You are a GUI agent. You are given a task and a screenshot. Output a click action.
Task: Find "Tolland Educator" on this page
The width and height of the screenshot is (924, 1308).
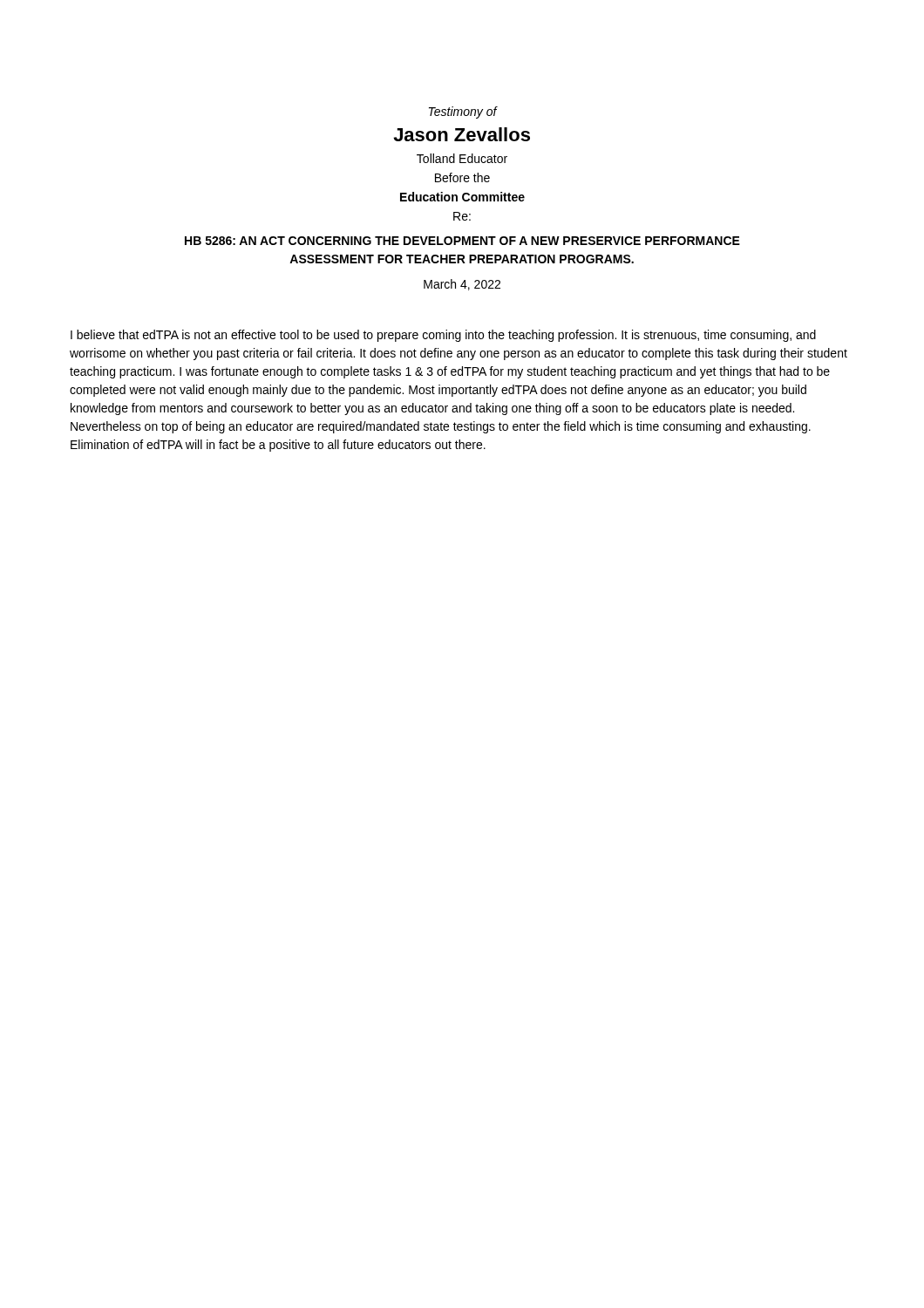(x=462, y=159)
